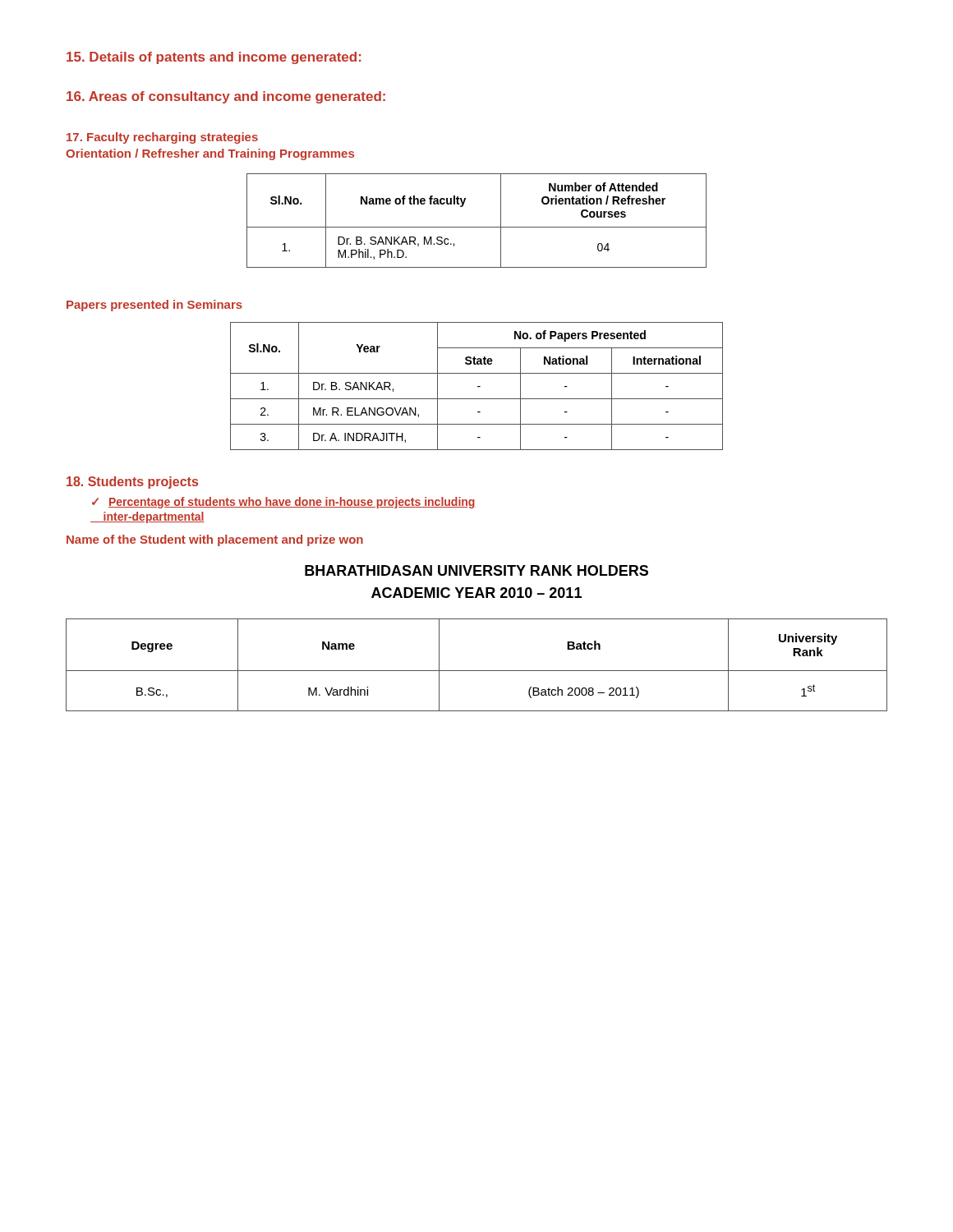Click on the table containing "Mr. R. ELANGOVAN,"
Screen dimensions: 1232x953
pyautogui.click(x=476, y=386)
